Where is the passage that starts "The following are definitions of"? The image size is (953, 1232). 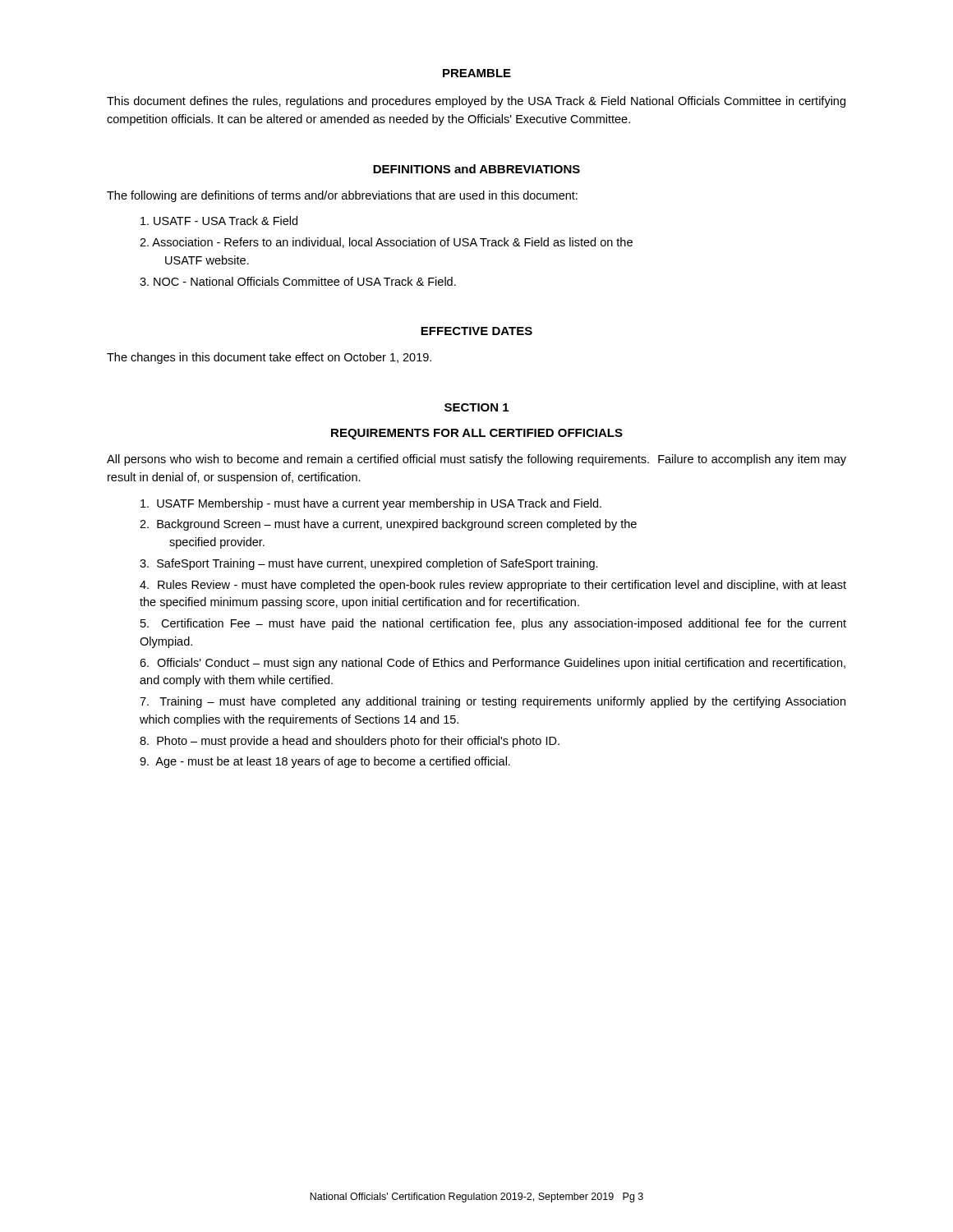point(343,195)
